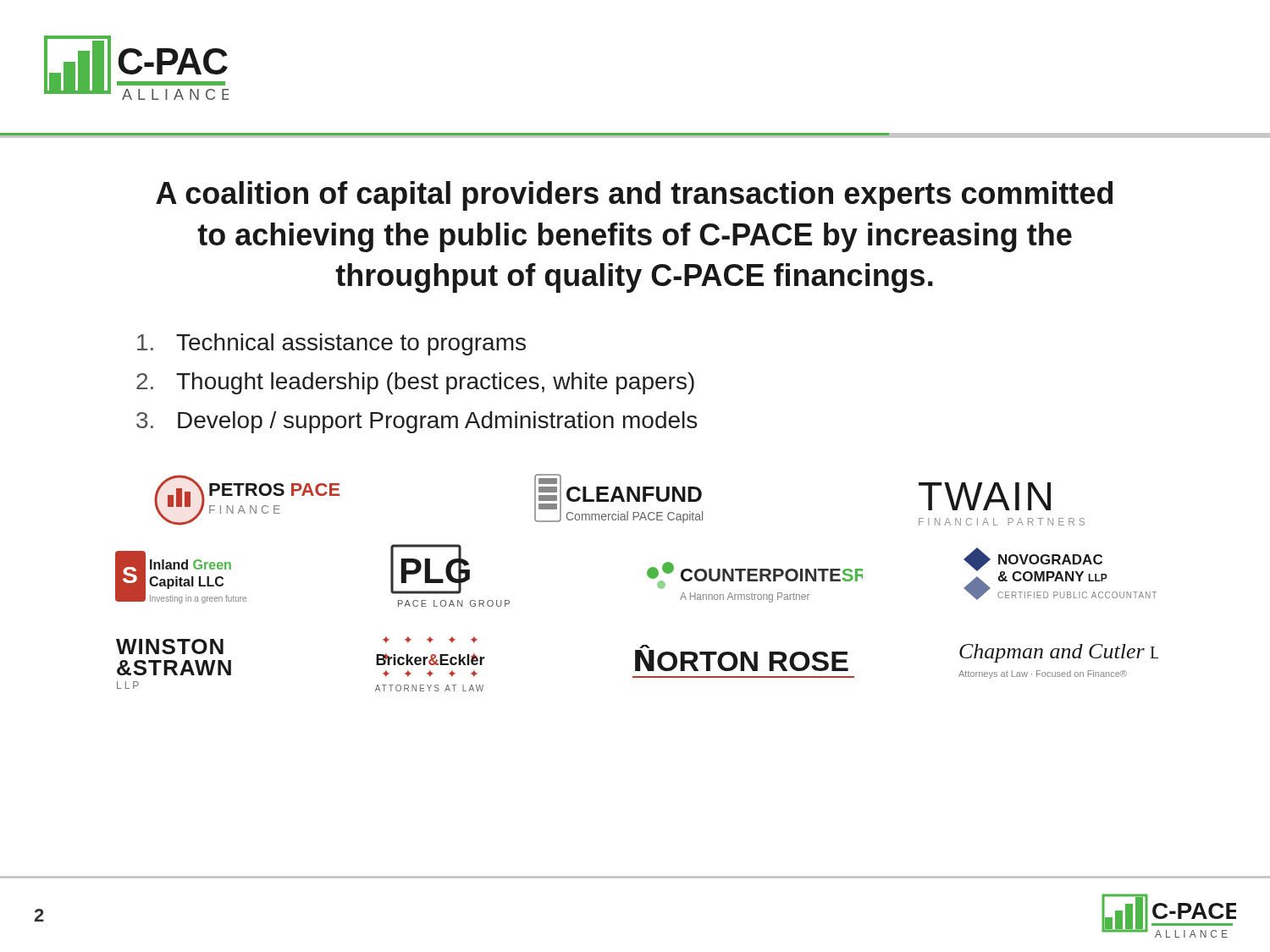Locate the list item with the text "Technical assistance to programs"
This screenshot has width=1270, height=952.
331,343
